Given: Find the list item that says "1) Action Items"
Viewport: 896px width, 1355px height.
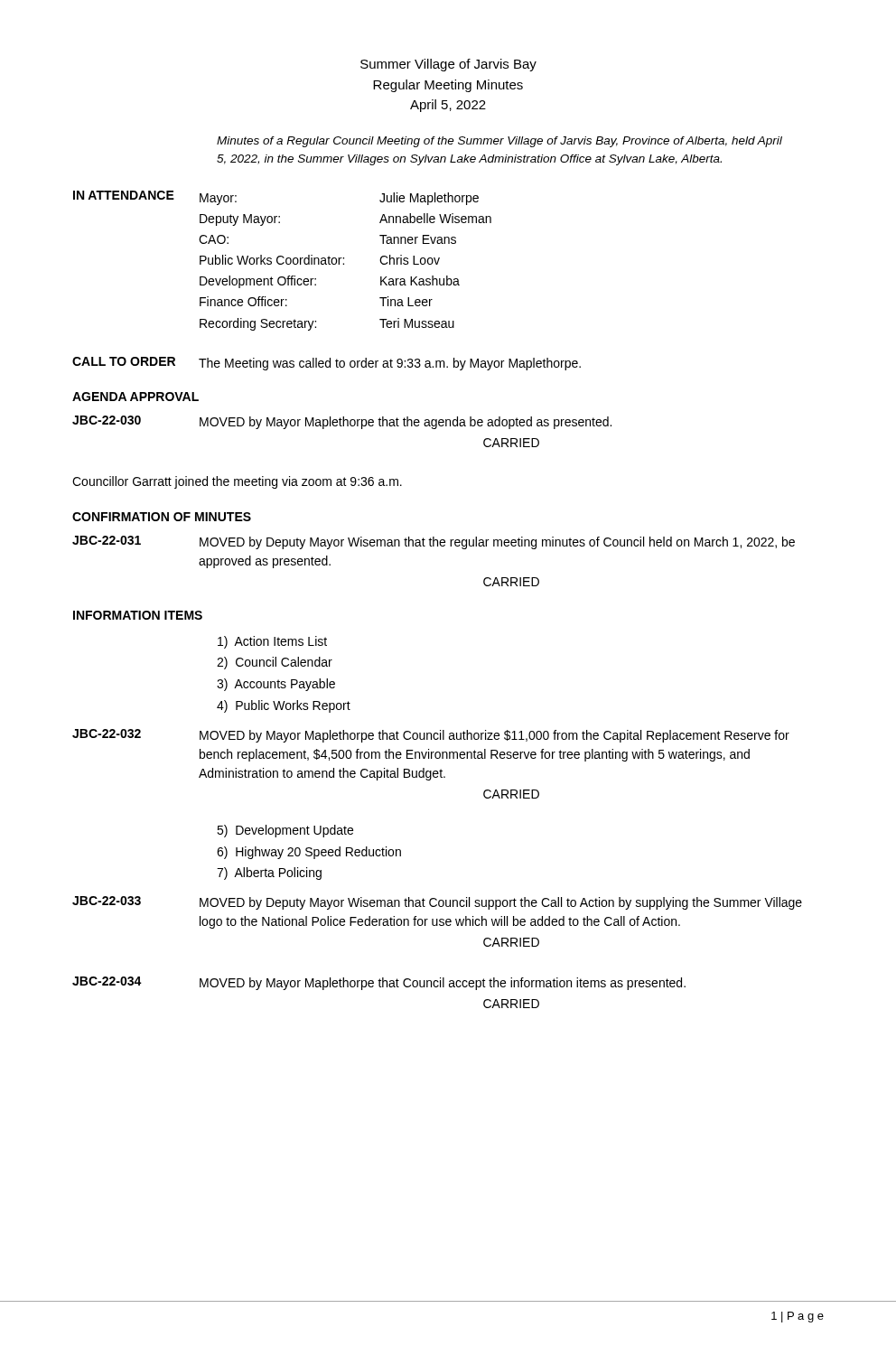Looking at the screenshot, I should point(272,641).
